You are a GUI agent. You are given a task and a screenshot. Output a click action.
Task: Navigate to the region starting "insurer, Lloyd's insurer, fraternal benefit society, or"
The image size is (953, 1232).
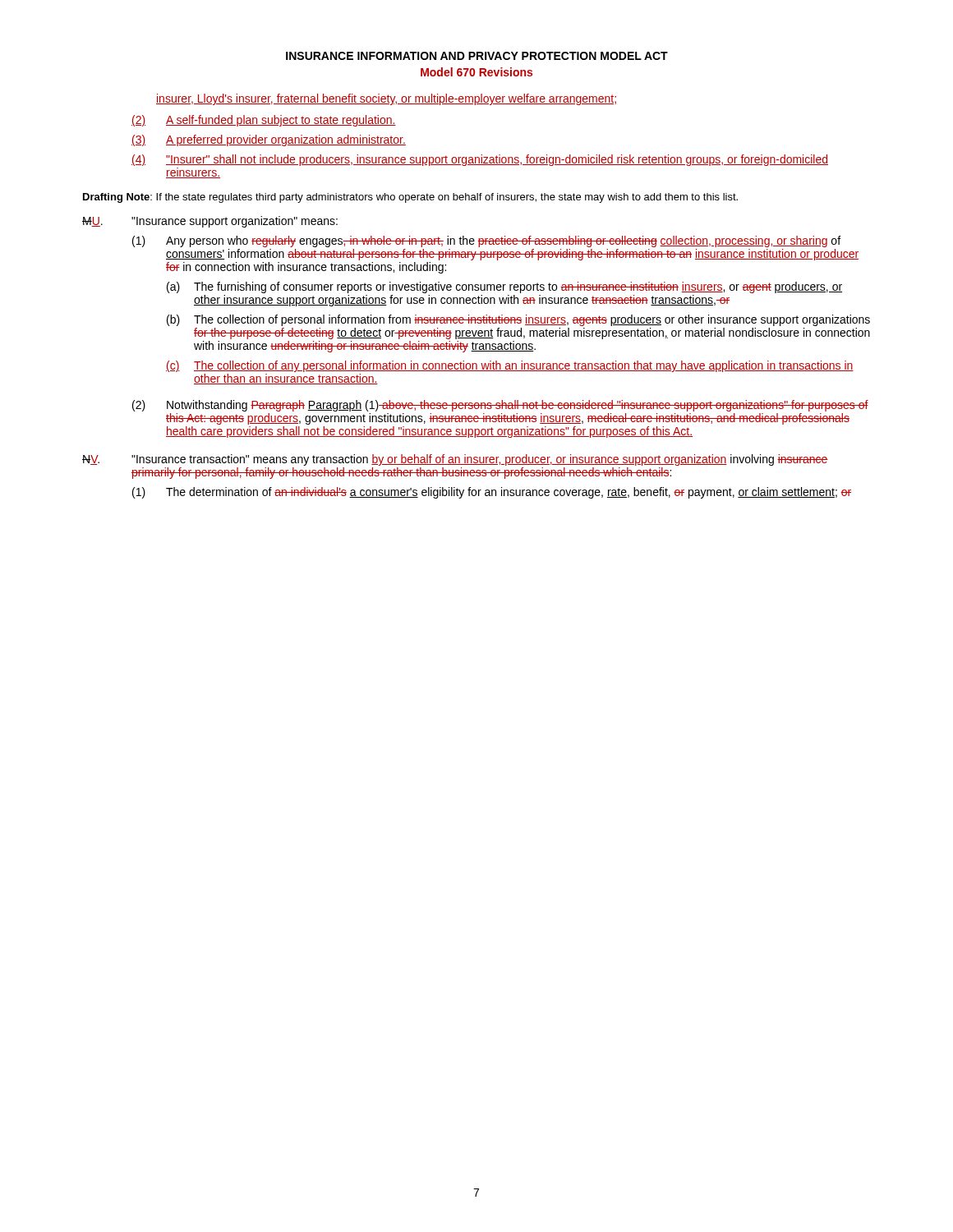point(387,99)
